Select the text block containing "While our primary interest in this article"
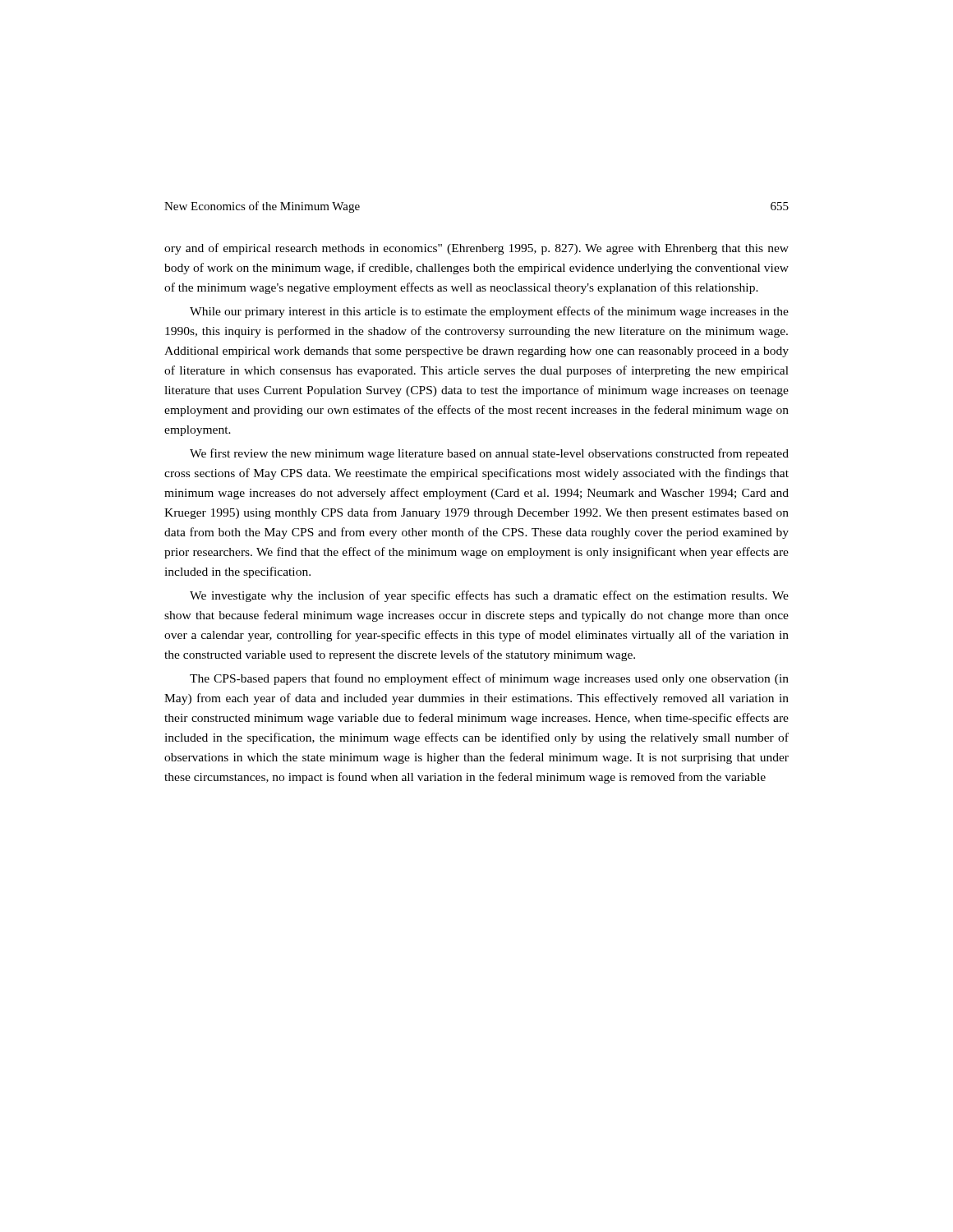The width and height of the screenshot is (953, 1232). 476,370
